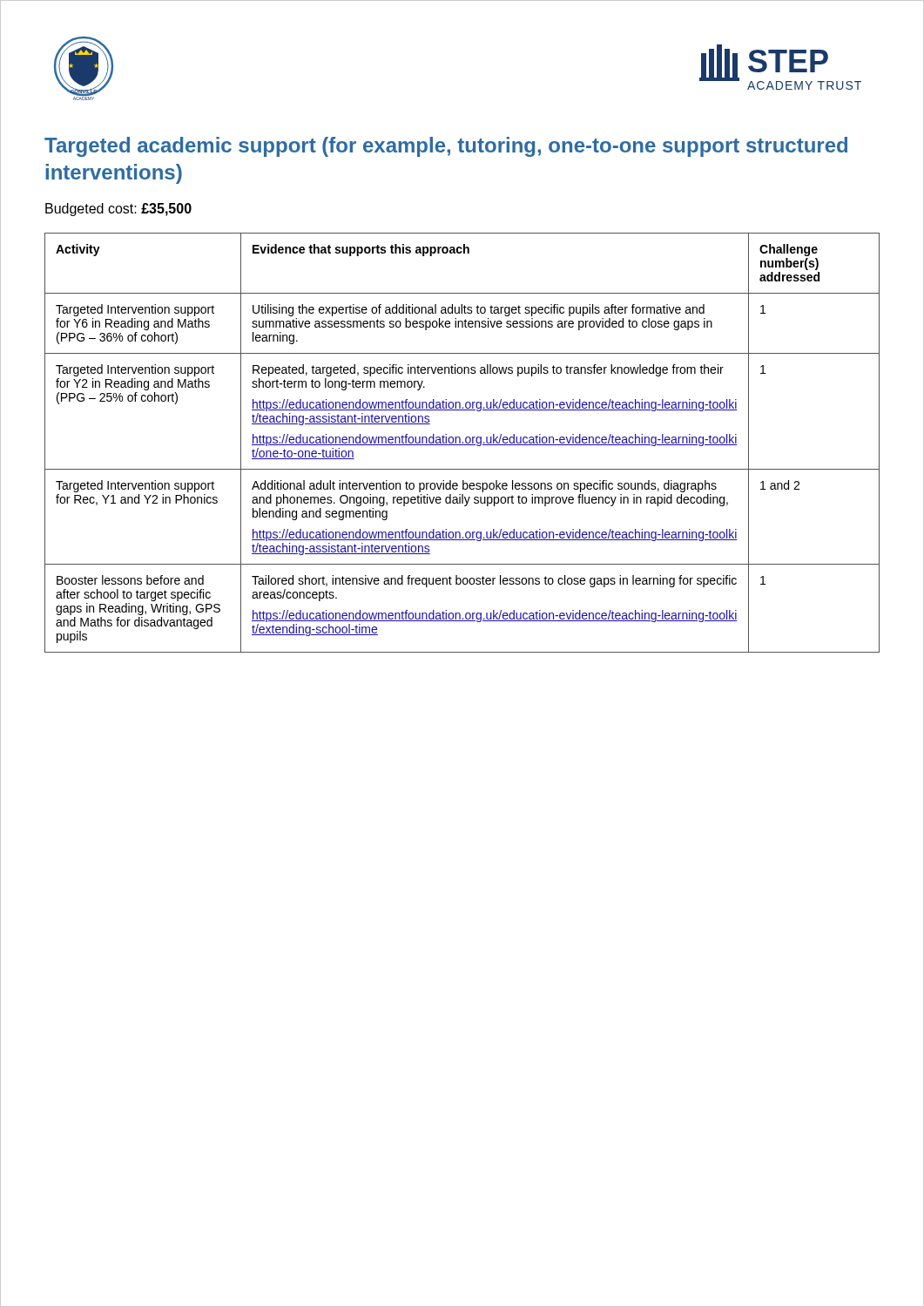Image resolution: width=924 pixels, height=1307 pixels.
Task: Find the text starting "Budgeted cost: £35,500"
Action: [118, 209]
